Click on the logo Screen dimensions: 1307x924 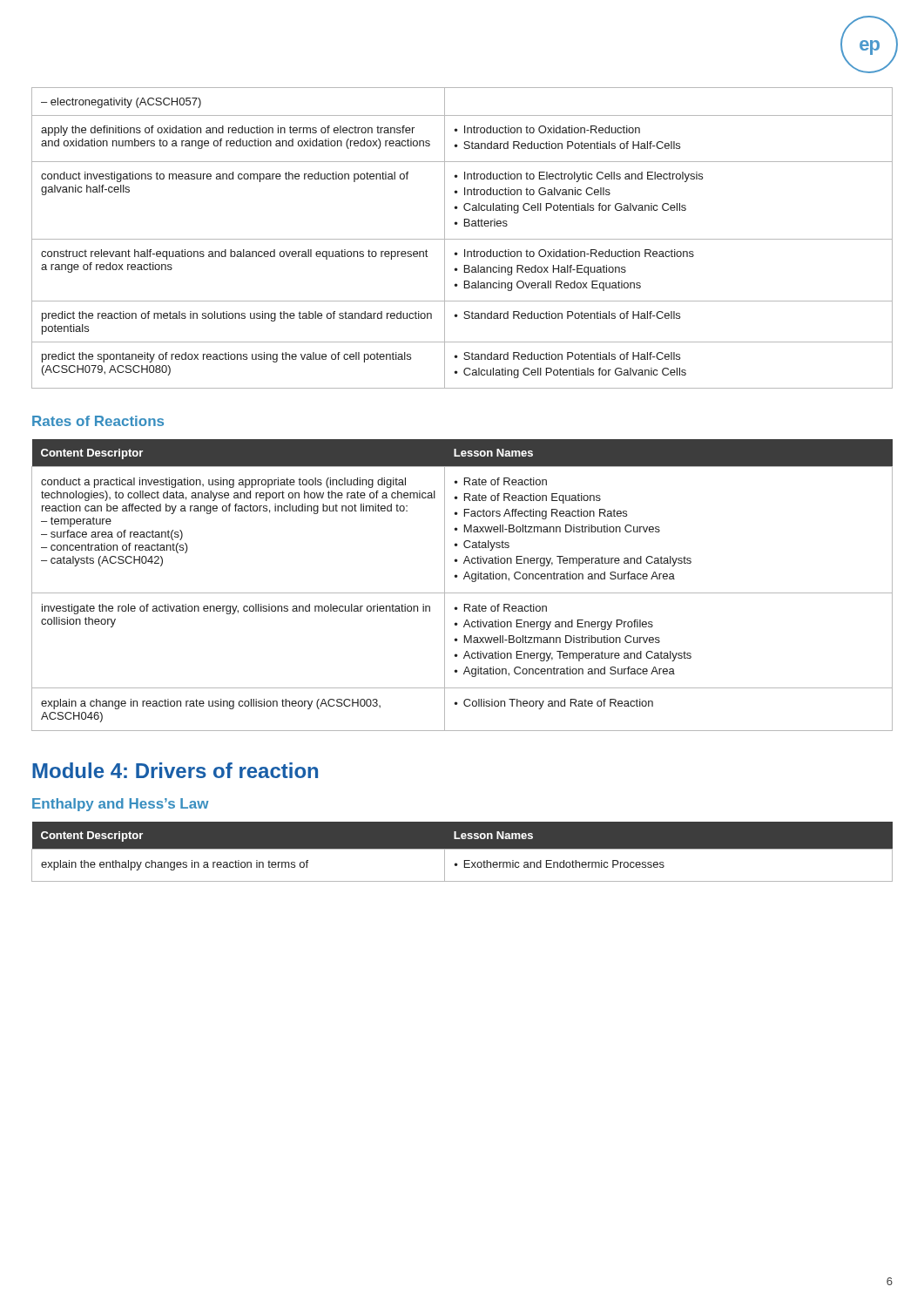pos(869,44)
